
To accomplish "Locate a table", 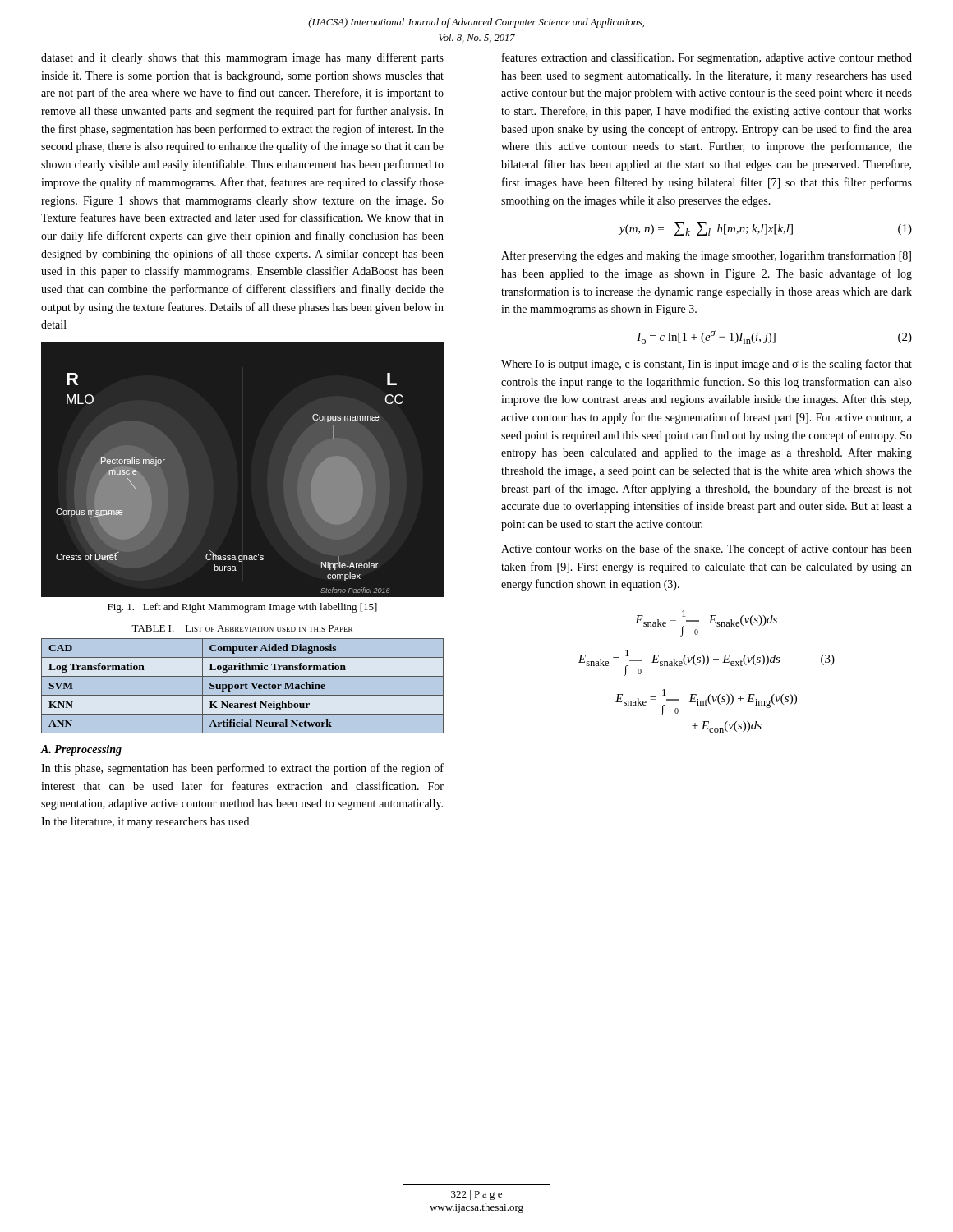I will (242, 686).
